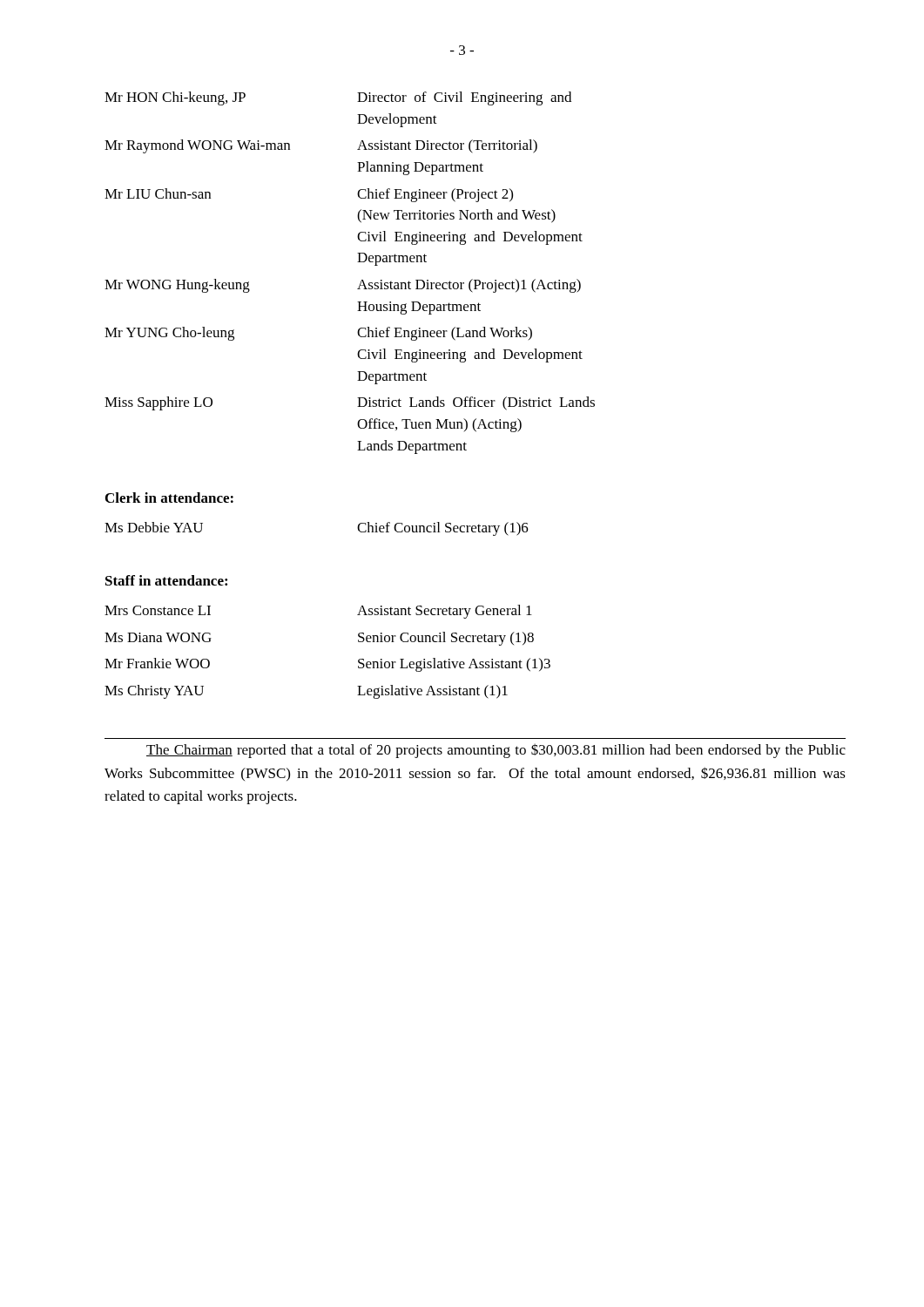Screen dimensions: 1307x924
Task: Click on the element starting "Mr HON Chi-keung, JP Director"
Action: (x=475, y=109)
